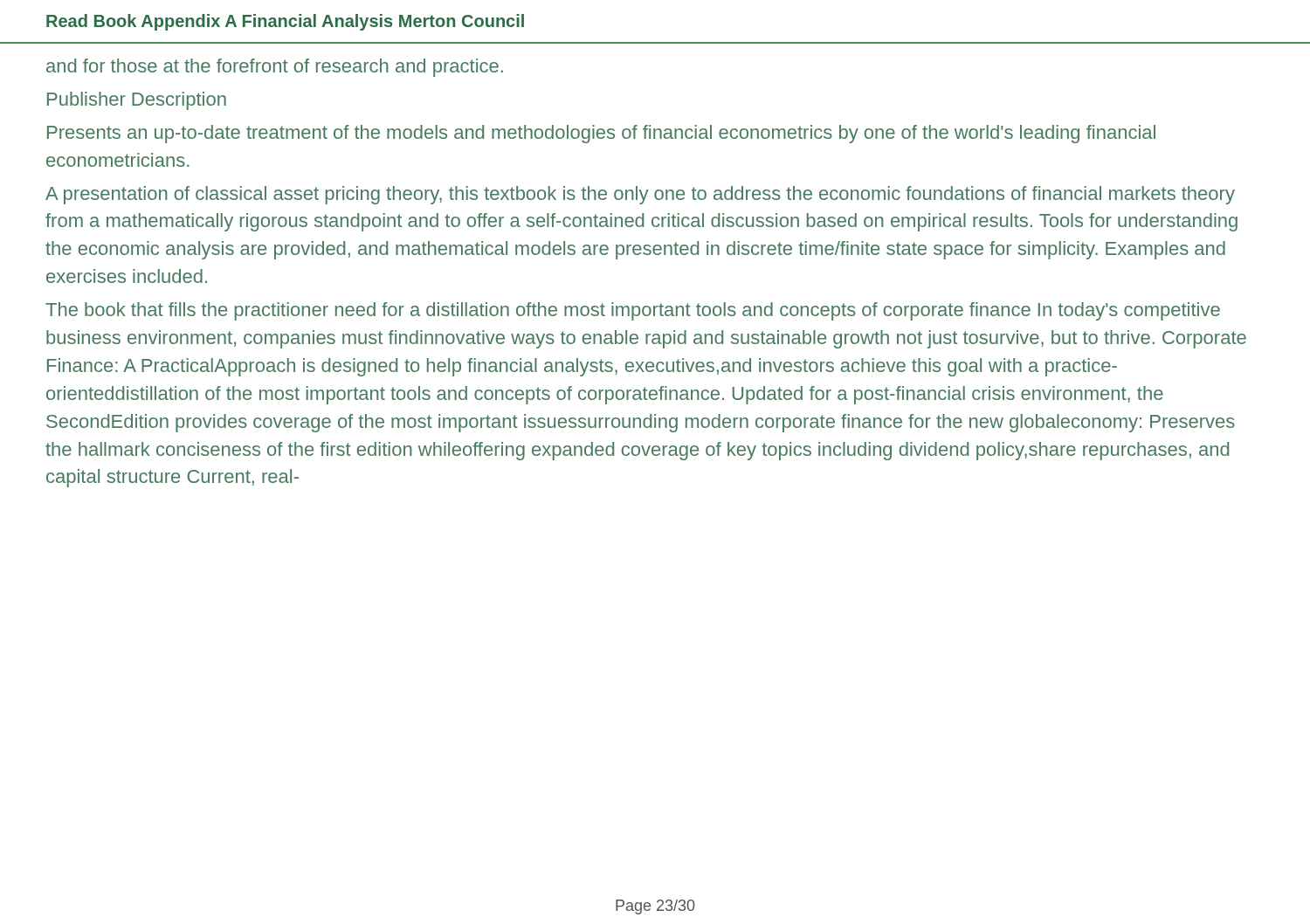Click on the element starting "and for those at the forefront of research"
The width and height of the screenshot is (1310, 924).
[x=275, y=66]
